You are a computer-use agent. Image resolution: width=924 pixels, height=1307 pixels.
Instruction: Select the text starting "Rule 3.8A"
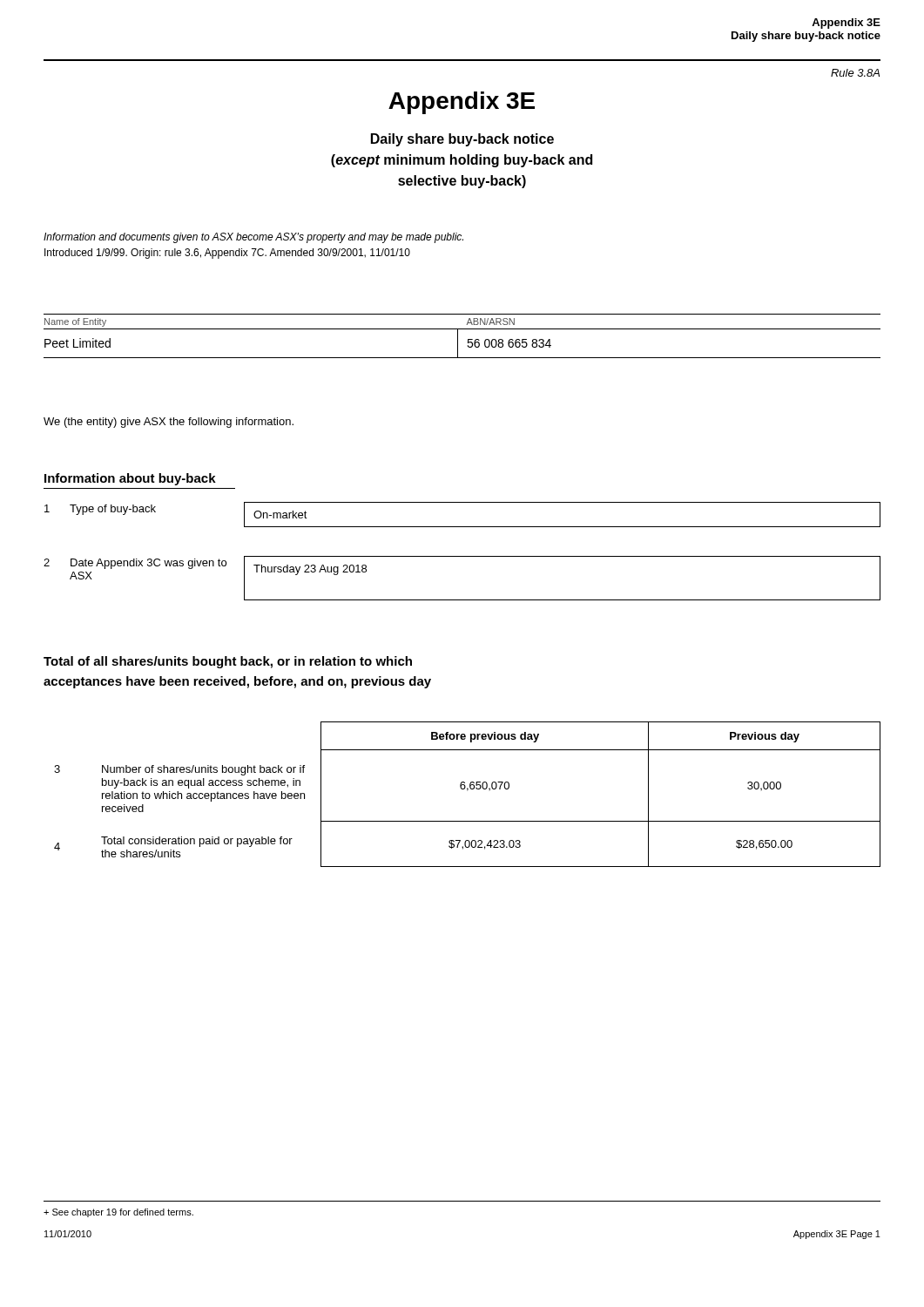856,73
